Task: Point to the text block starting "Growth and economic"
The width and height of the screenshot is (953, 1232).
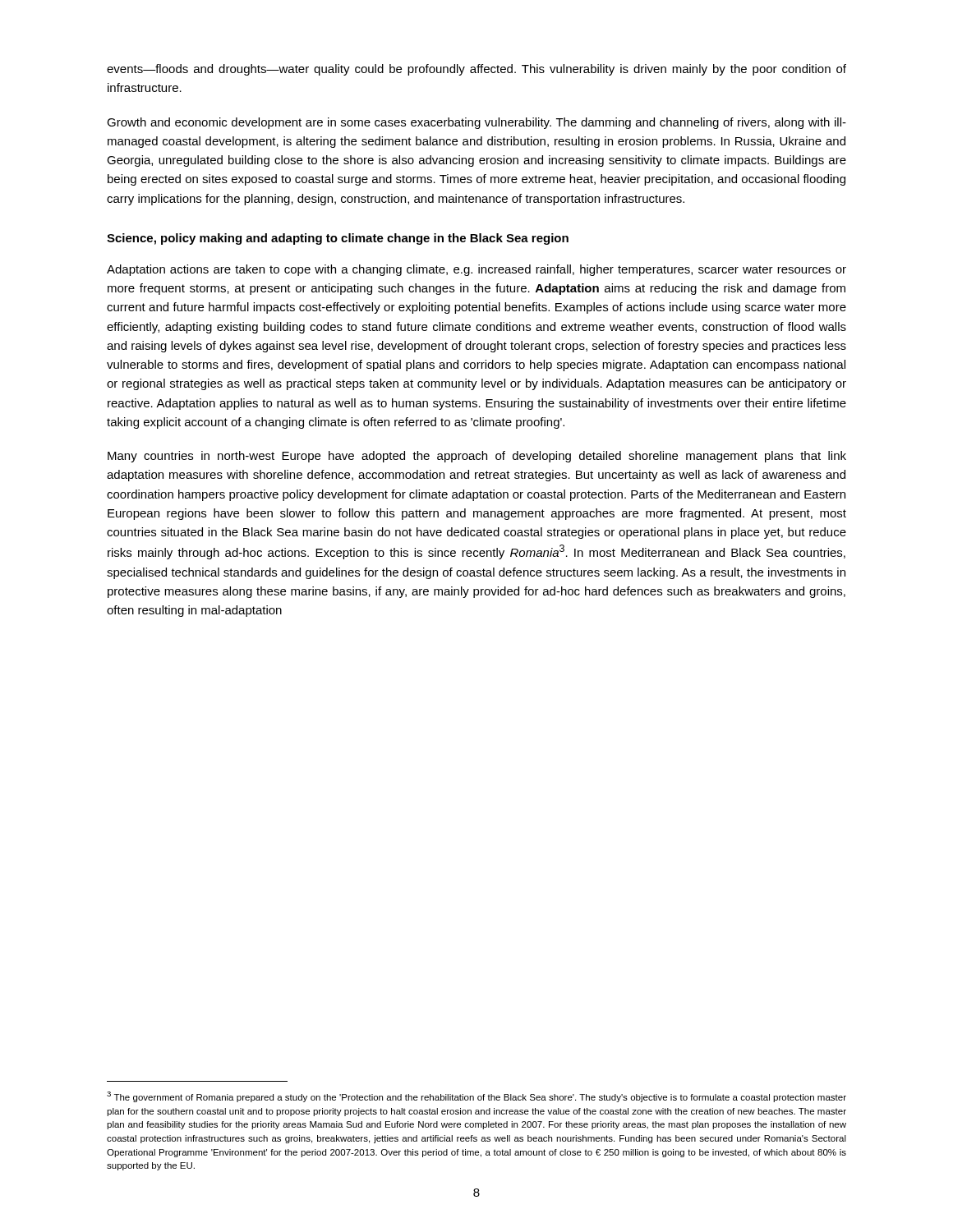Action: coord(476,160)
